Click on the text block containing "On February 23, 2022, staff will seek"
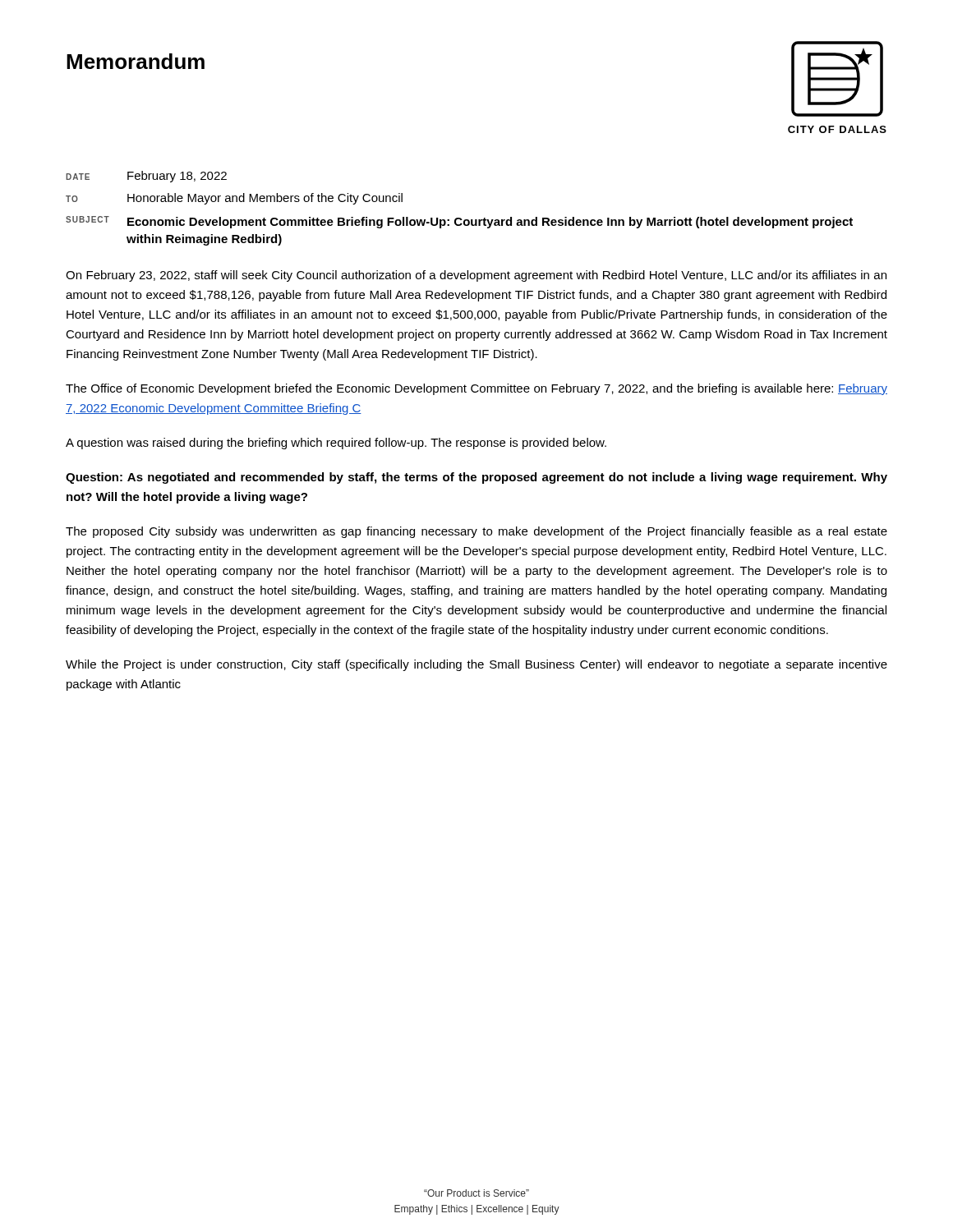953x1232 pixels. pyautogui.click(x=476, y=314)
